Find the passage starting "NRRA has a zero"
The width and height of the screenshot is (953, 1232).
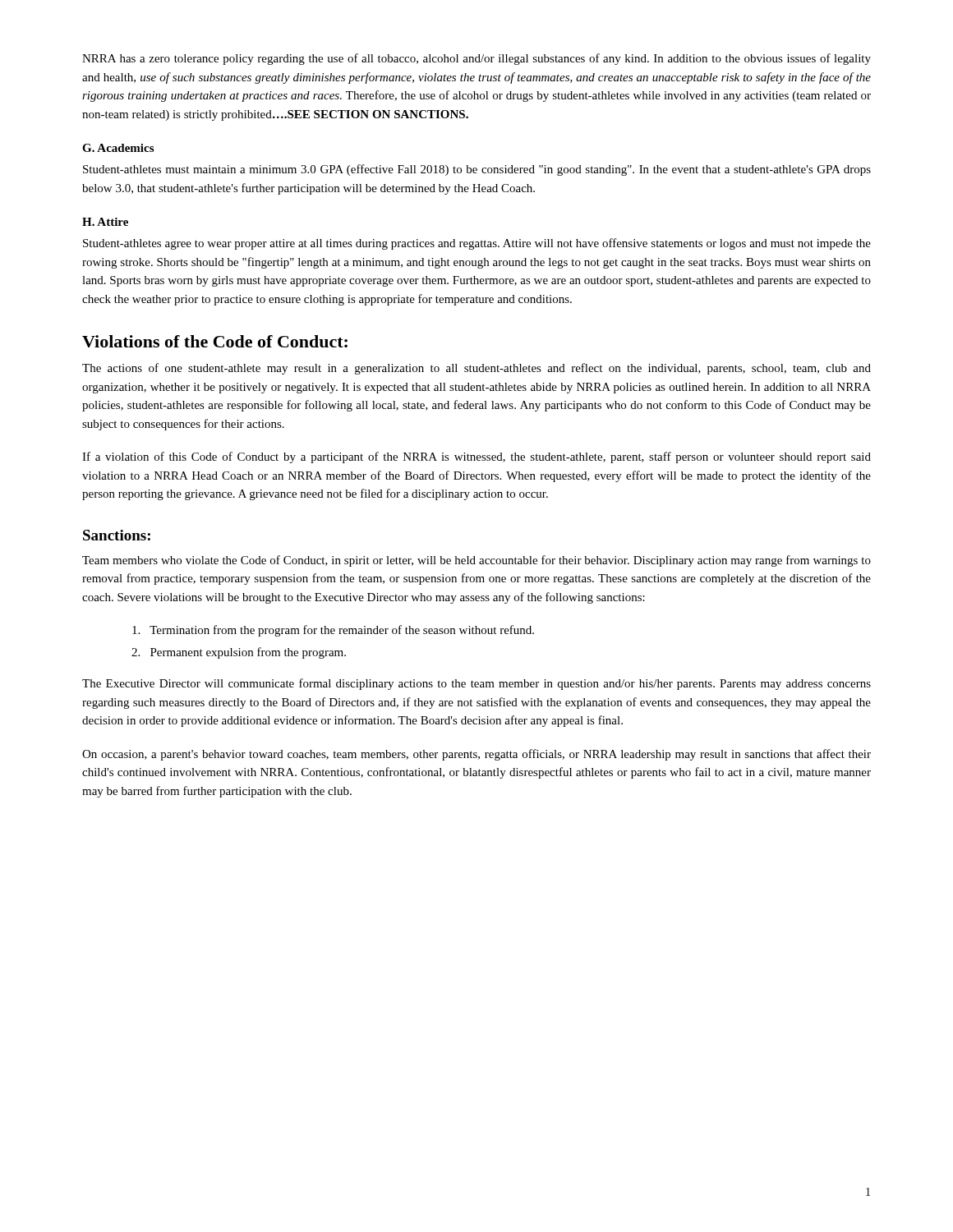click(476, 86)
